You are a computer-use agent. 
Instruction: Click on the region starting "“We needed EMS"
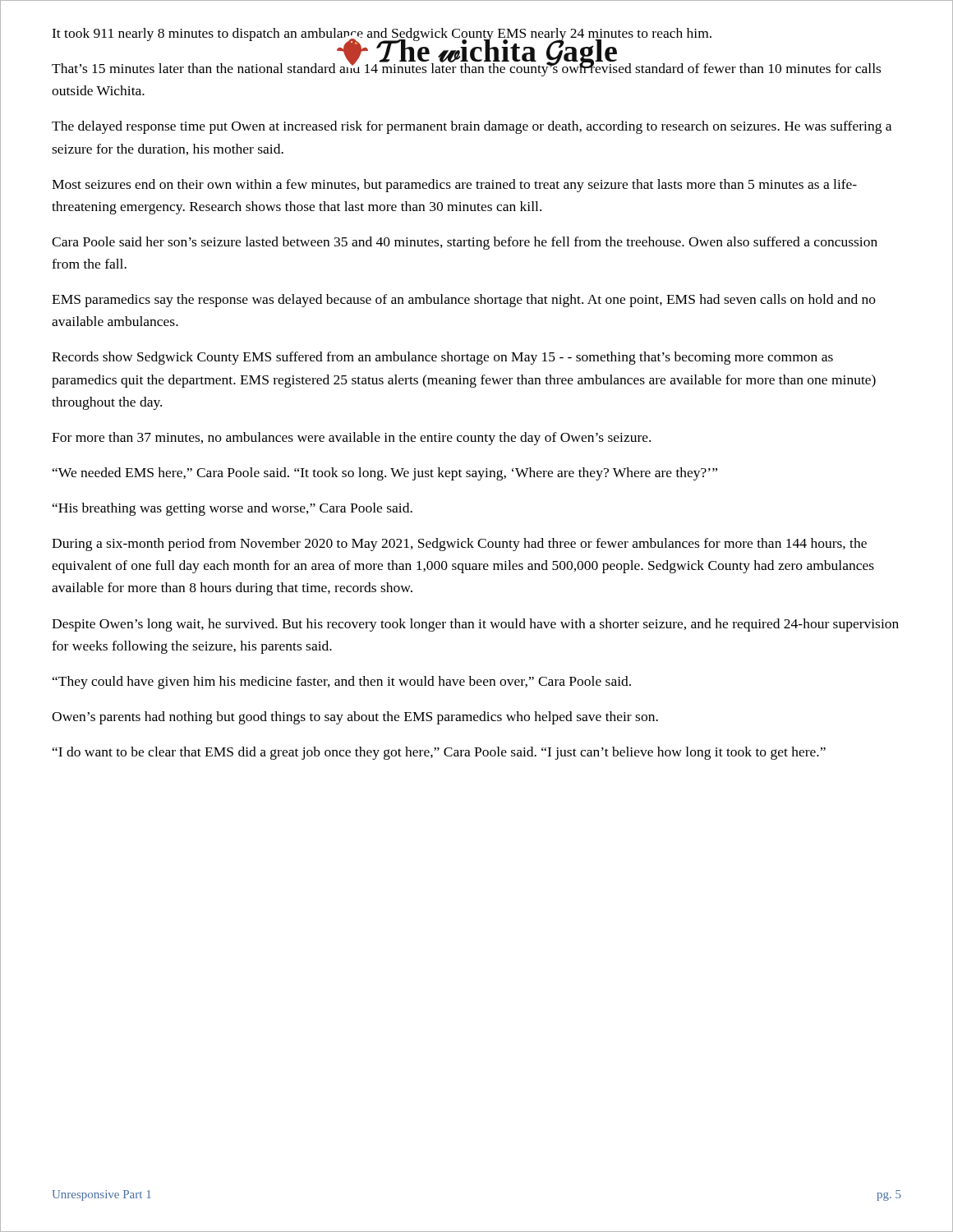(385, 472)
